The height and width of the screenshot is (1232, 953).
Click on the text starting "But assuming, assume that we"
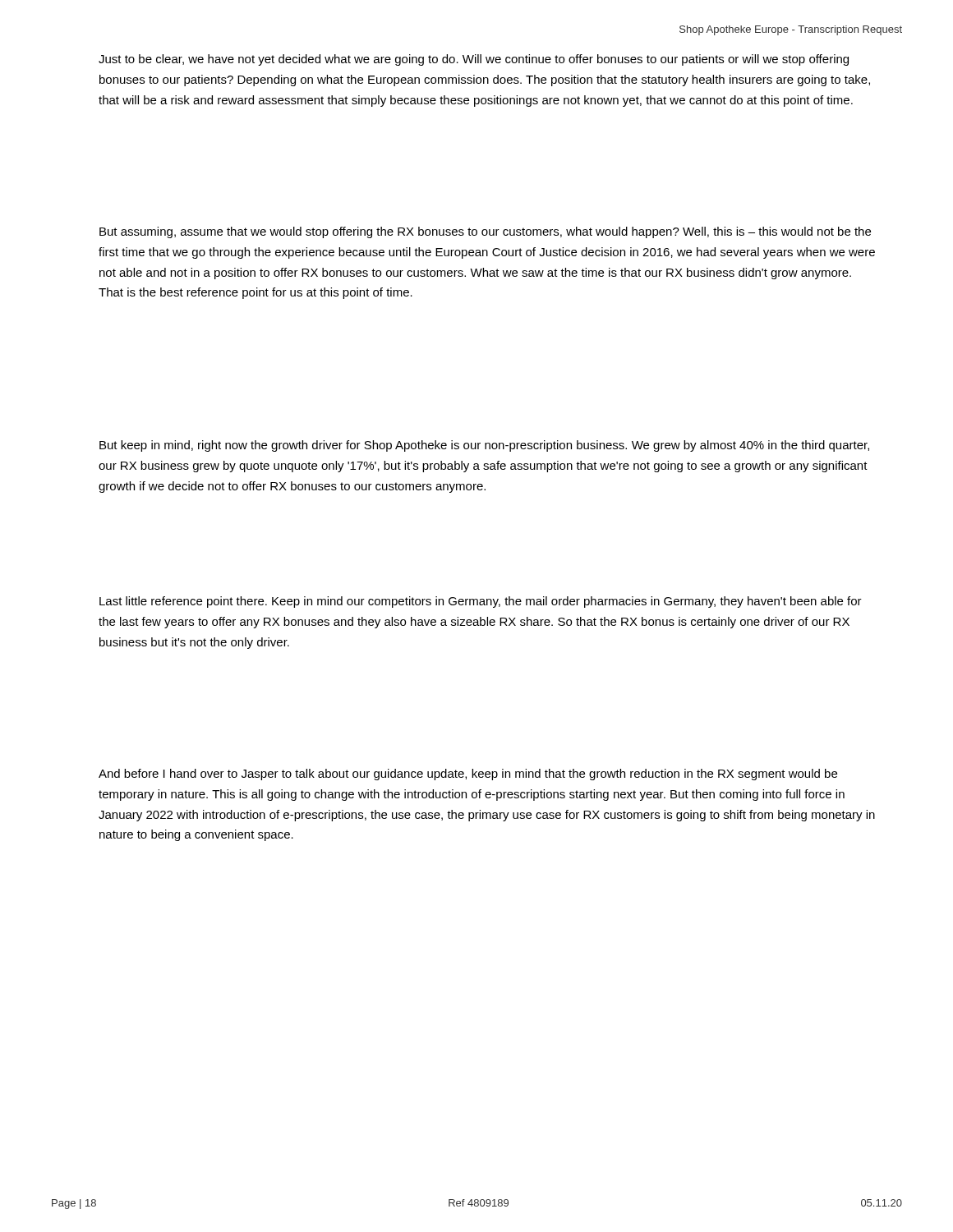point(487,262)
